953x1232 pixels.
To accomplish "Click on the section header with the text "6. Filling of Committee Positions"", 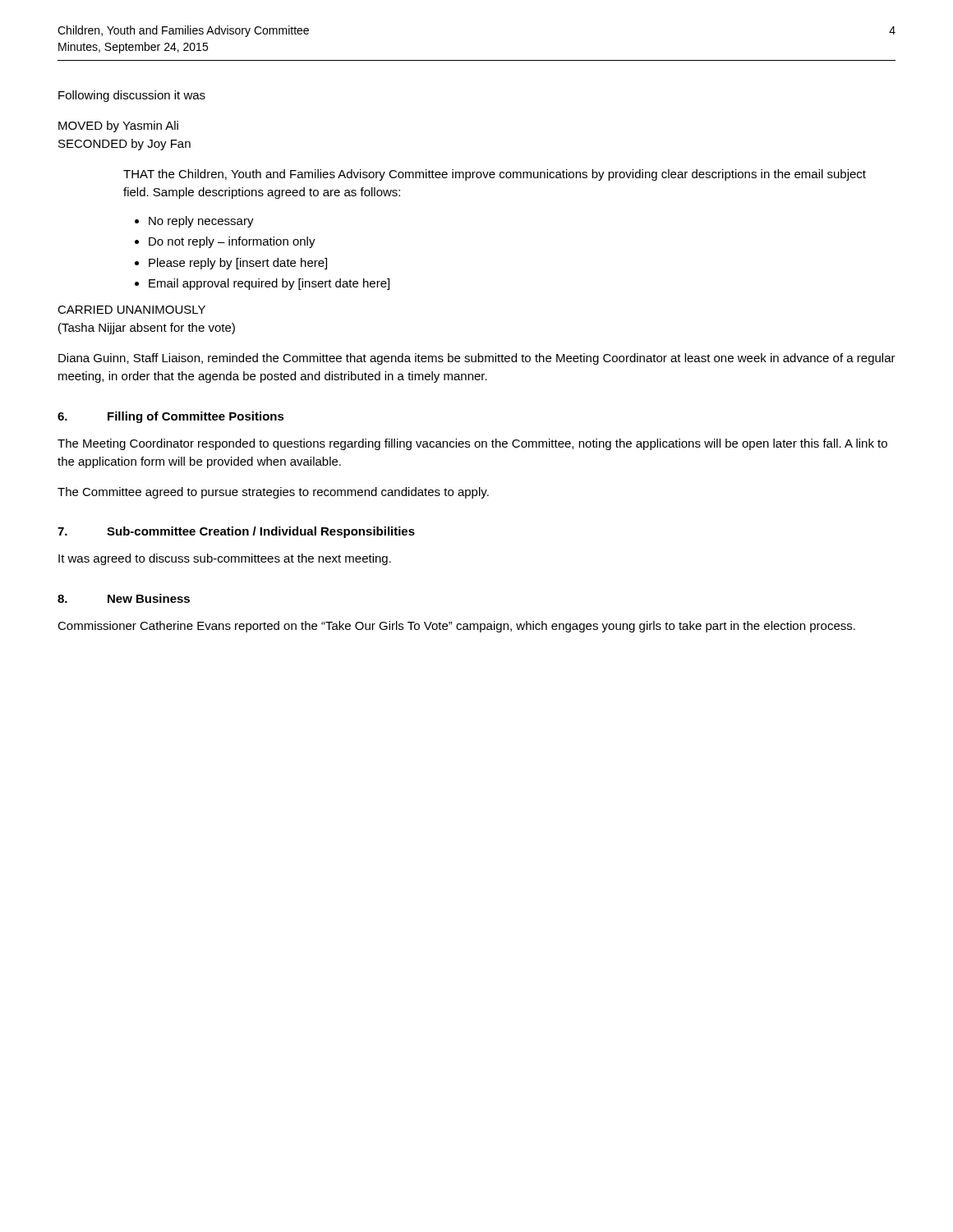I will pos(171,416).
